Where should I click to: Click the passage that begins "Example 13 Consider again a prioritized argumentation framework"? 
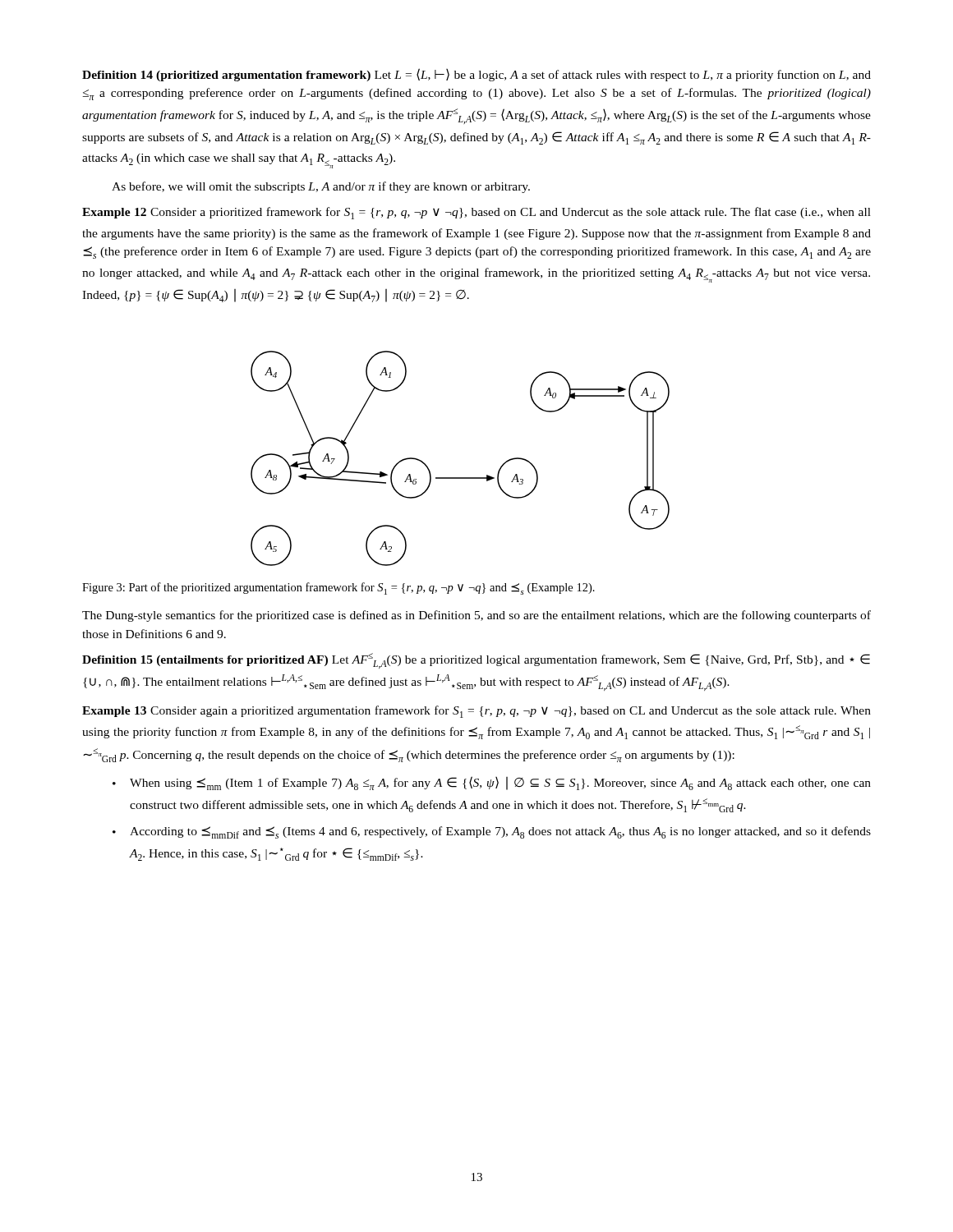click(x=476, y=734)
